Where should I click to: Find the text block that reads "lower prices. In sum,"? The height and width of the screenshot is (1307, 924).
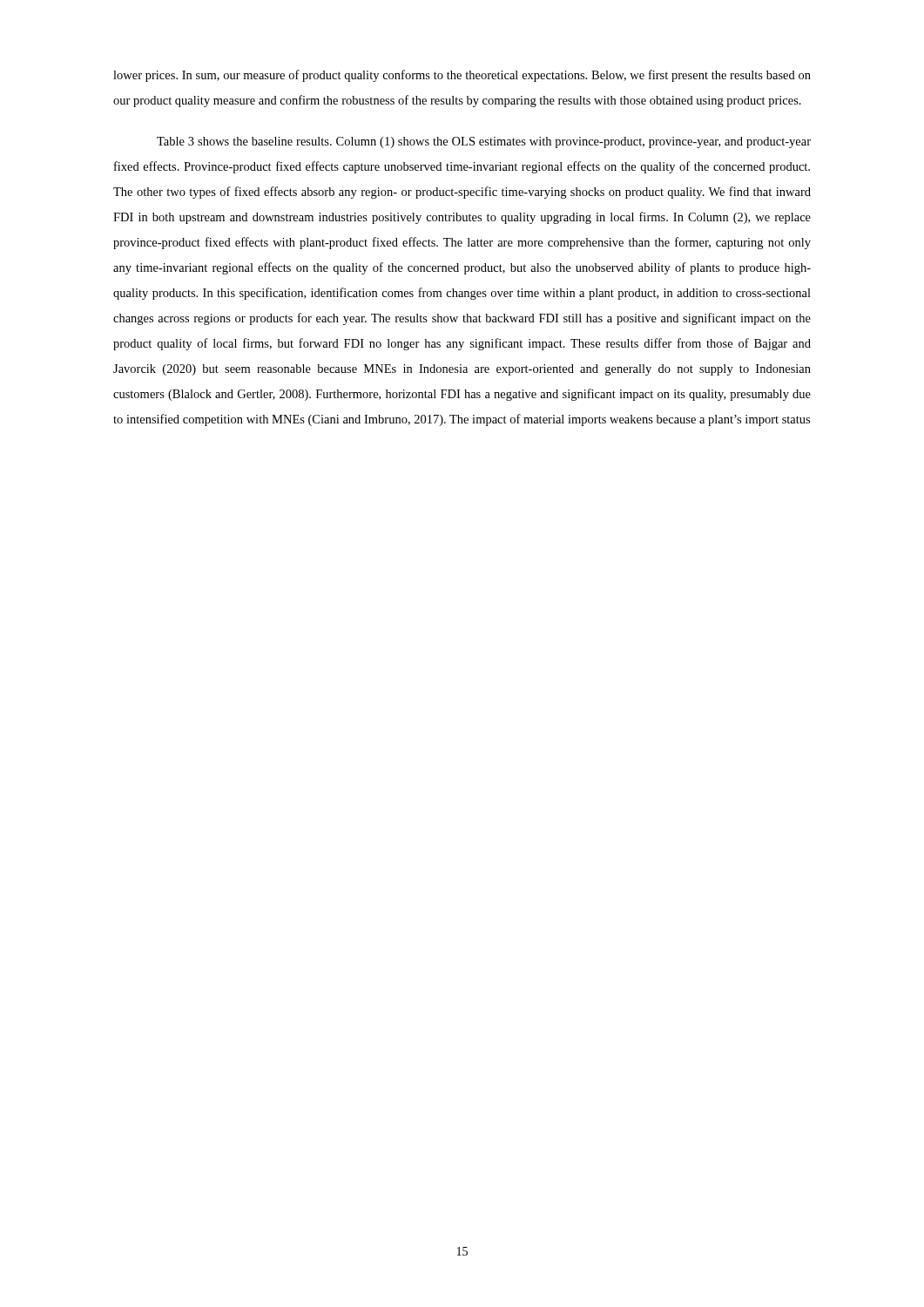[462, 247]
